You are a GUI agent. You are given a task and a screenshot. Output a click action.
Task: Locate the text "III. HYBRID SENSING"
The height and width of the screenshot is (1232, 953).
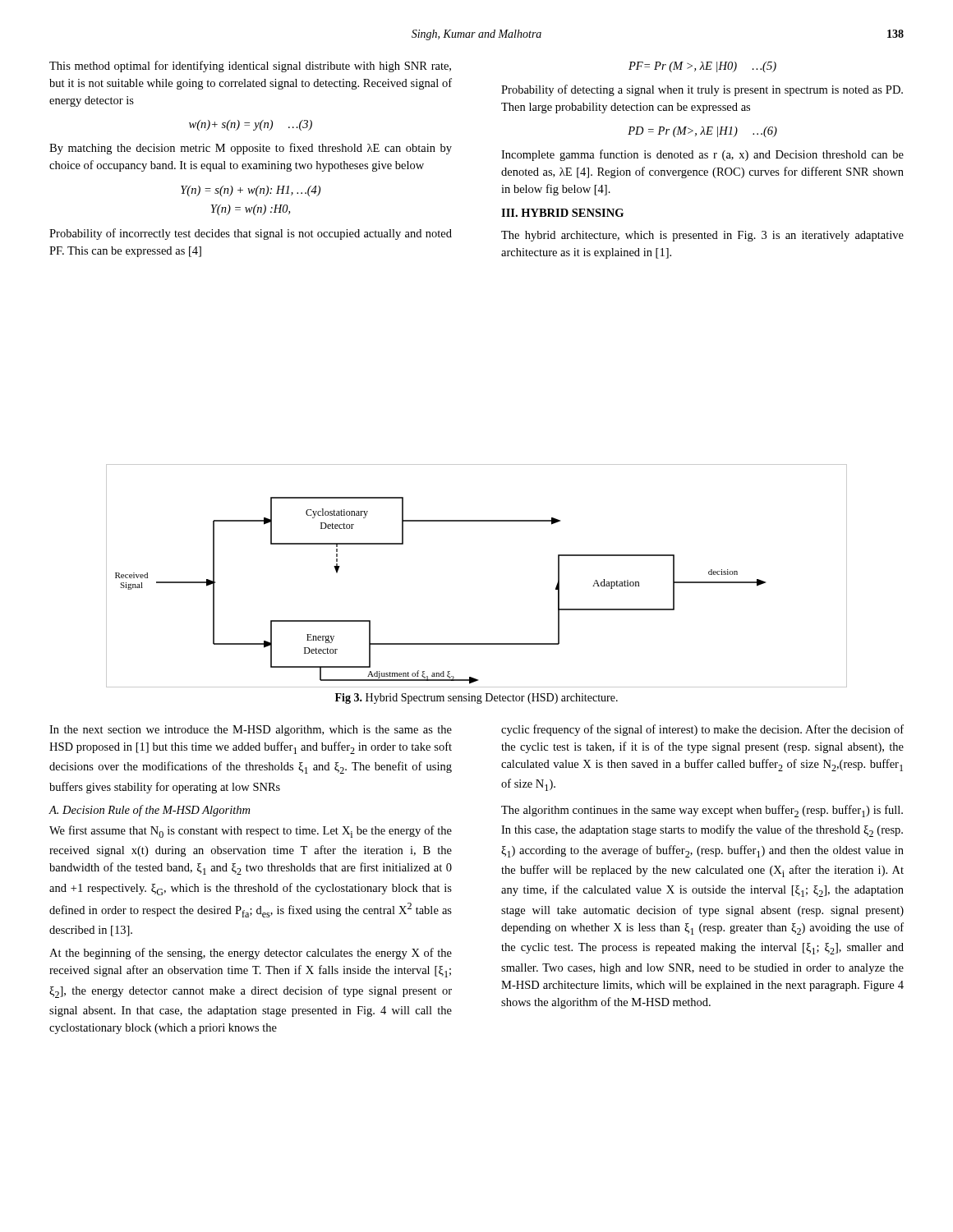point(563,213)
